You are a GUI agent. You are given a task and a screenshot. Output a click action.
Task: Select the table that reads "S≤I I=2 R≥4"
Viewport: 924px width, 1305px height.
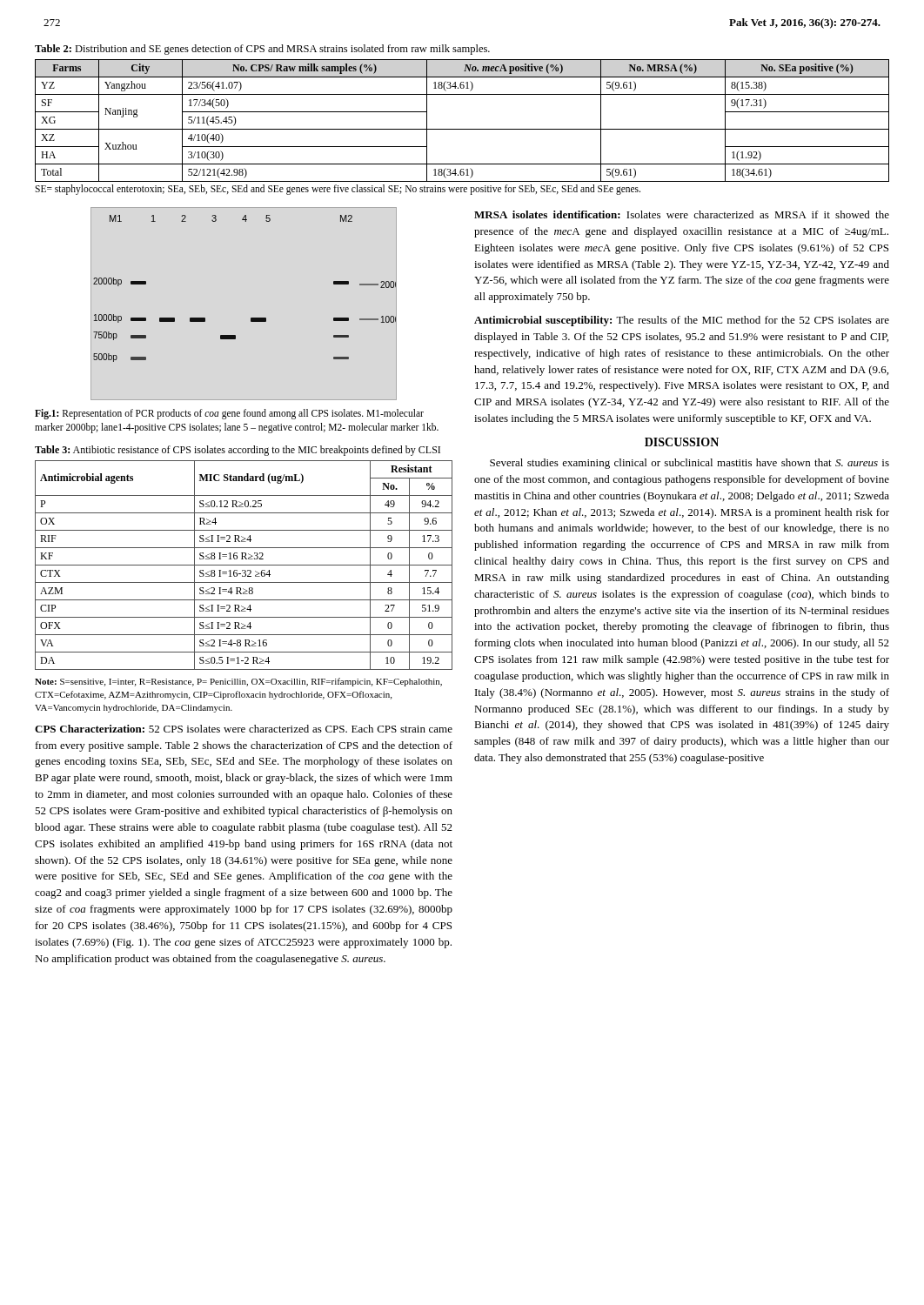tap(244, 565)
